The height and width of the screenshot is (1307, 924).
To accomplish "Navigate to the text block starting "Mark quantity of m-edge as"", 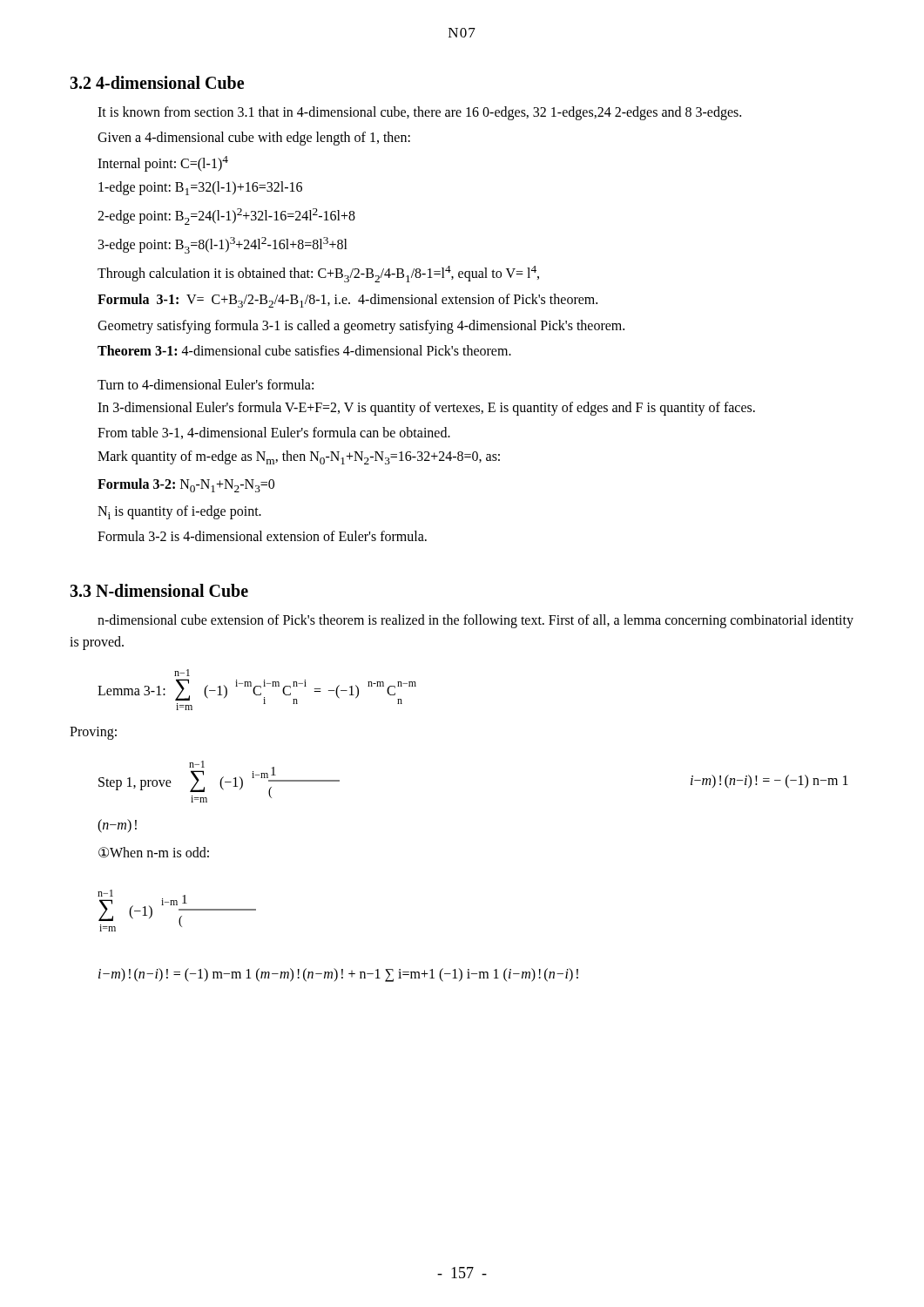I will (x=299, y=458).
